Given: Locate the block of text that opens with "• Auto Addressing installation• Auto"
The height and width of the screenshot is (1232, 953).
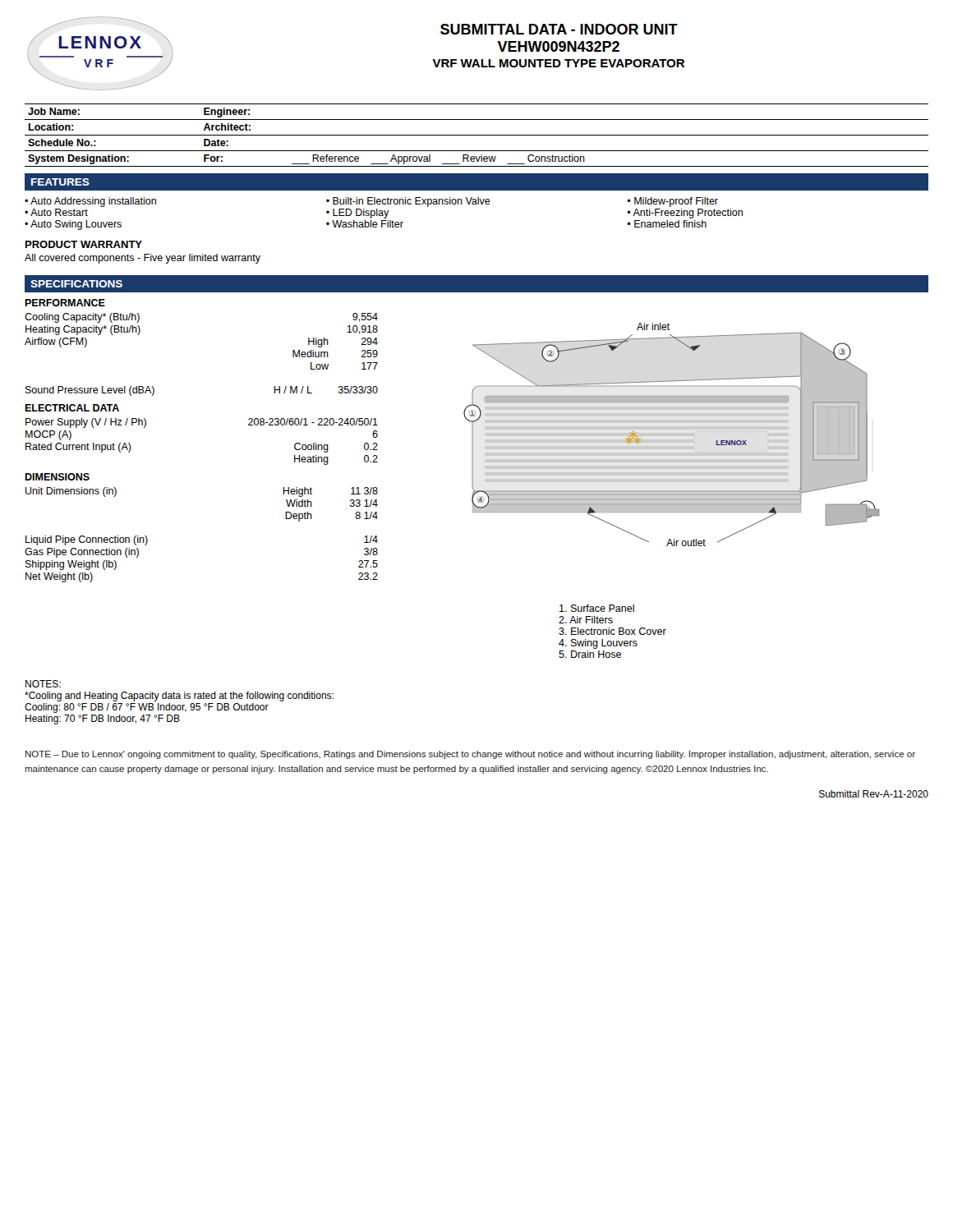Looking at the screenshot, I should 91,213.
